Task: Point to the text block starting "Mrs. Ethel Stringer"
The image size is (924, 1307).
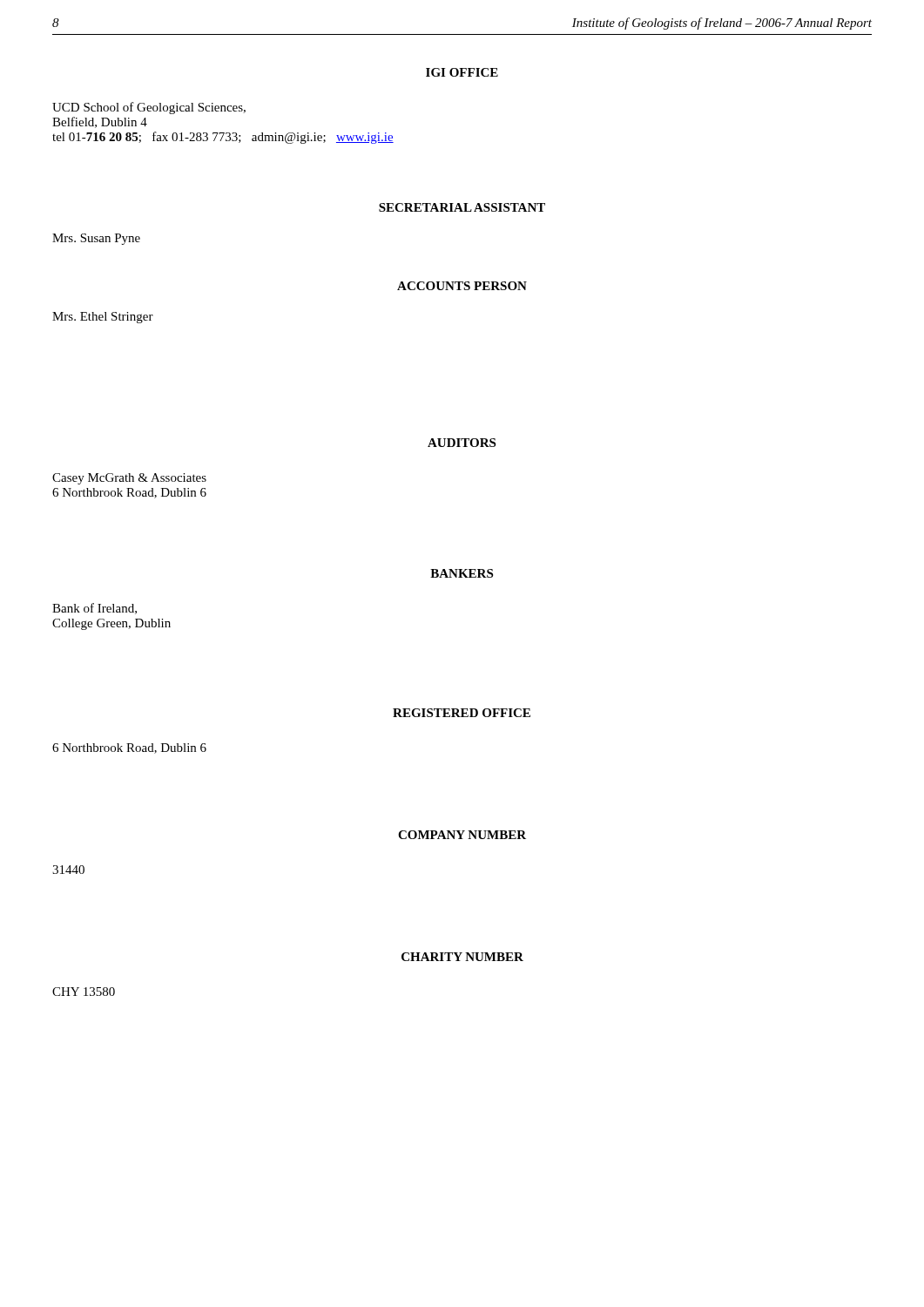Action: tap(103, 316)
